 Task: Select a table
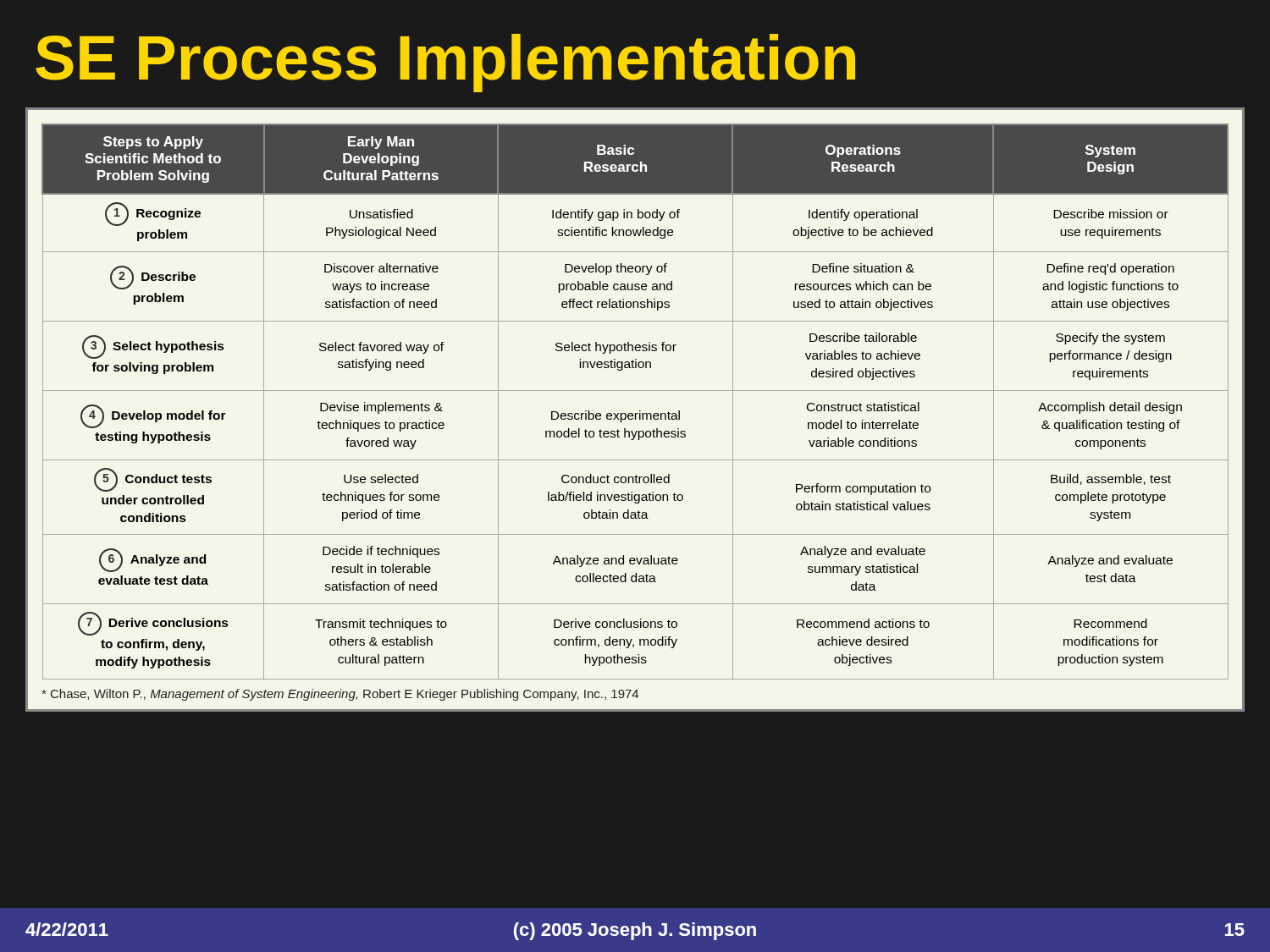click(635, 410)
